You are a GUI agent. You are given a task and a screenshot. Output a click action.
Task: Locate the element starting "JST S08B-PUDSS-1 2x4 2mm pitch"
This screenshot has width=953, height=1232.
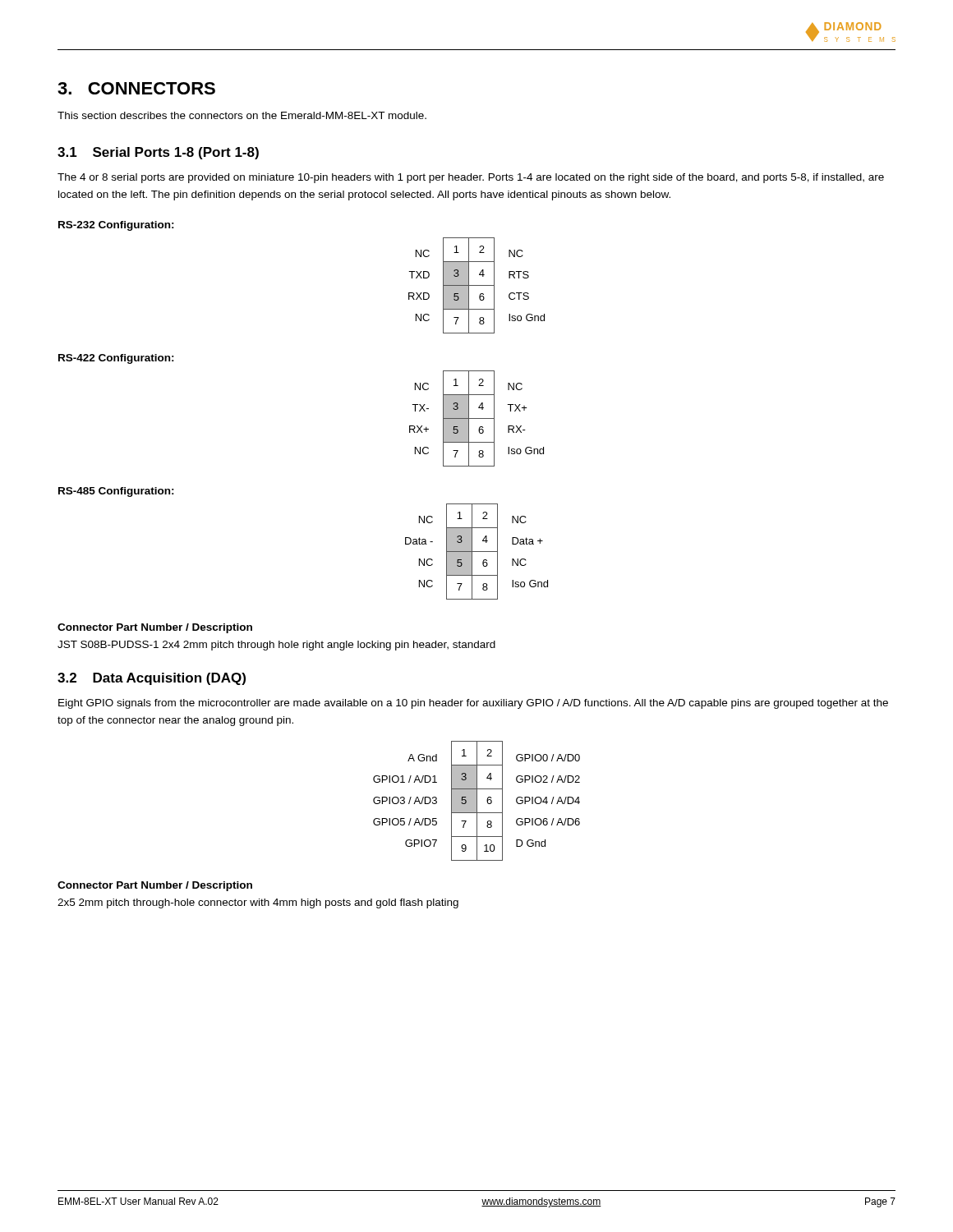[476, 644]
